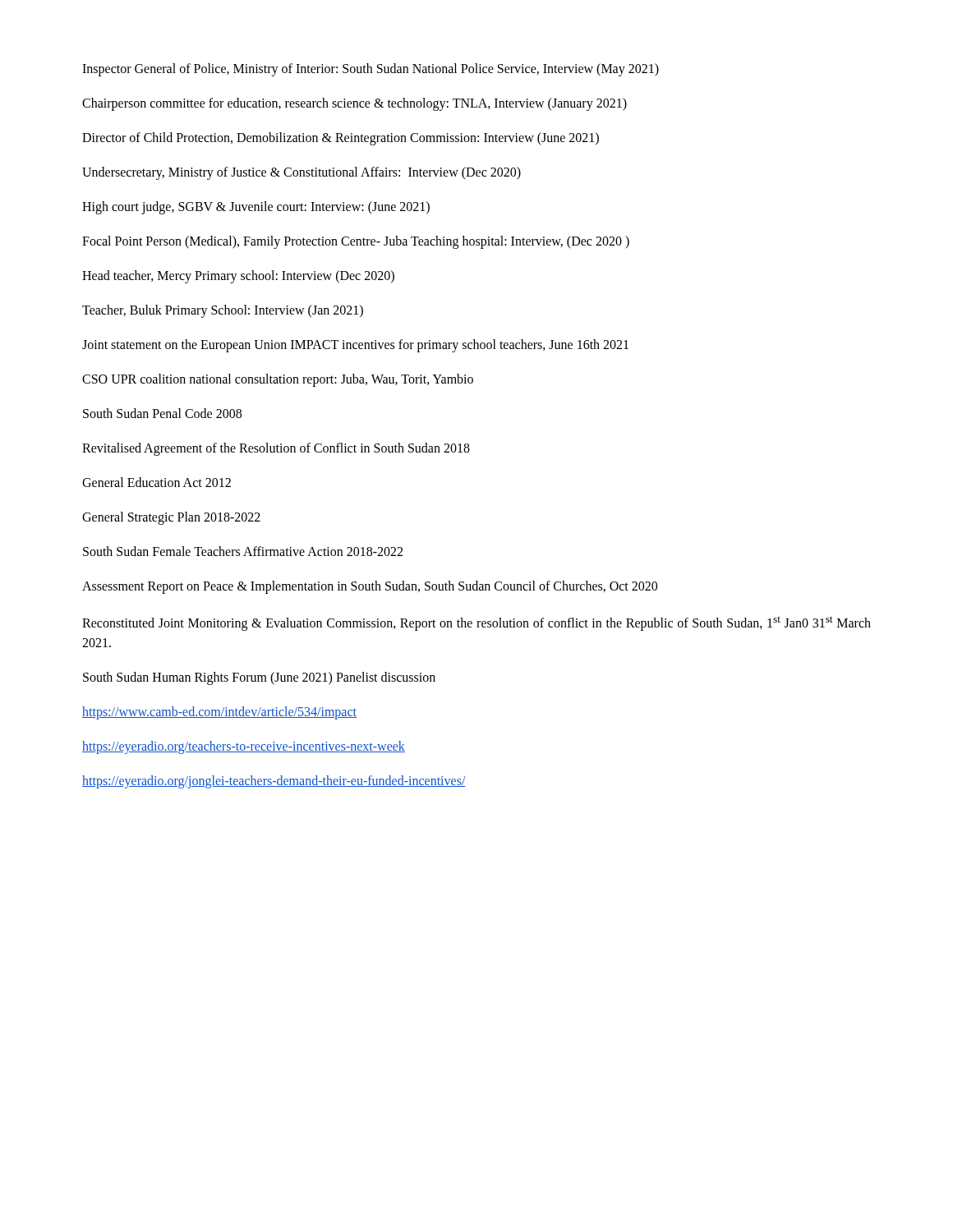Screen dimensions: 1232x953
Task: Select the block starting "South Sudan Penal"
Action: click(162, 414)
